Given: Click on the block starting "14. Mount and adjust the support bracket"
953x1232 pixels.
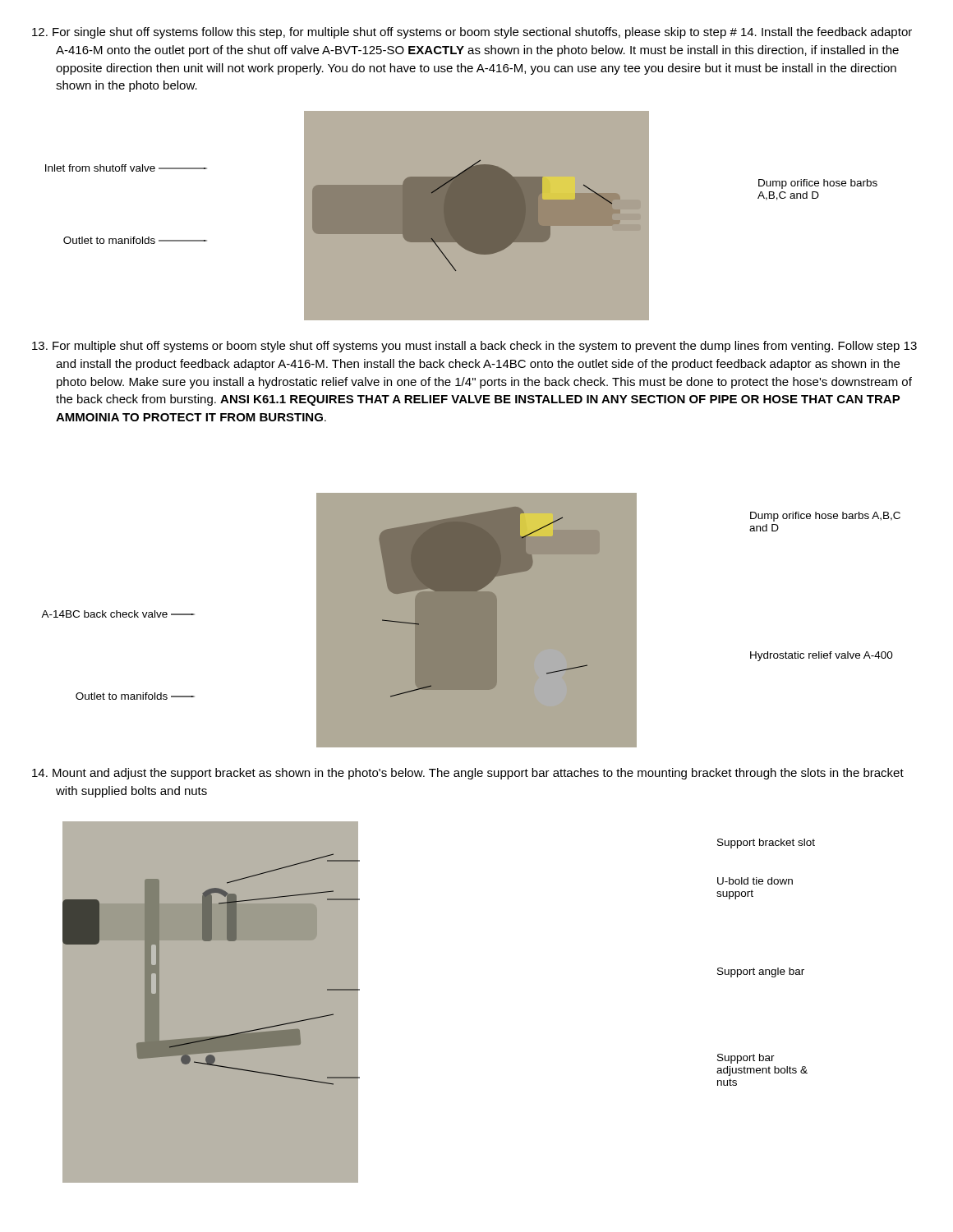Looking at the screenshot, I should click(476, 782).
